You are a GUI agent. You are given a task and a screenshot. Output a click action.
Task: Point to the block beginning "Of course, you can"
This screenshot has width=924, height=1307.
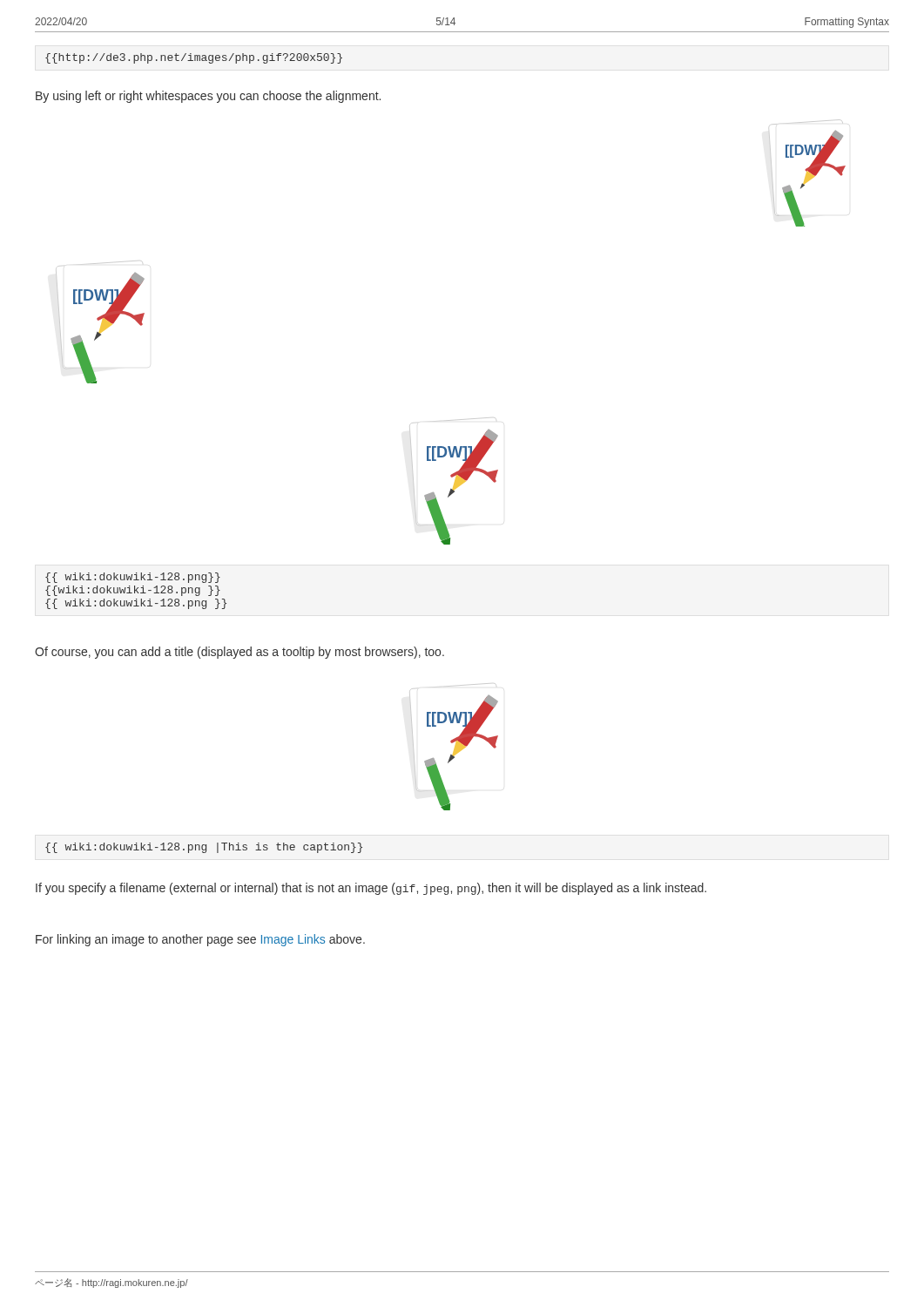(240, 652)
